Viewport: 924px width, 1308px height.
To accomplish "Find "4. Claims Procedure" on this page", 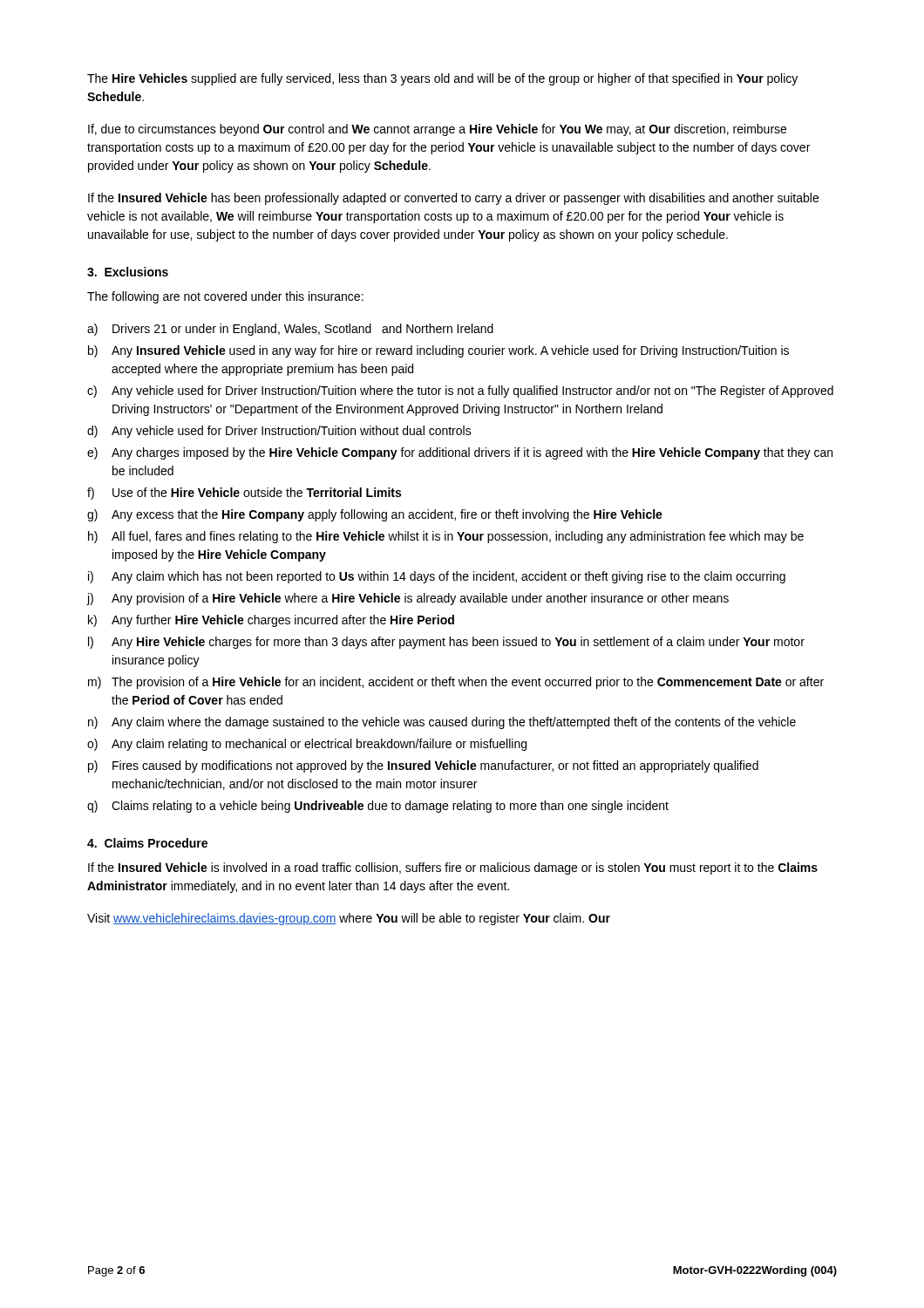I will (x=148, y=843).
